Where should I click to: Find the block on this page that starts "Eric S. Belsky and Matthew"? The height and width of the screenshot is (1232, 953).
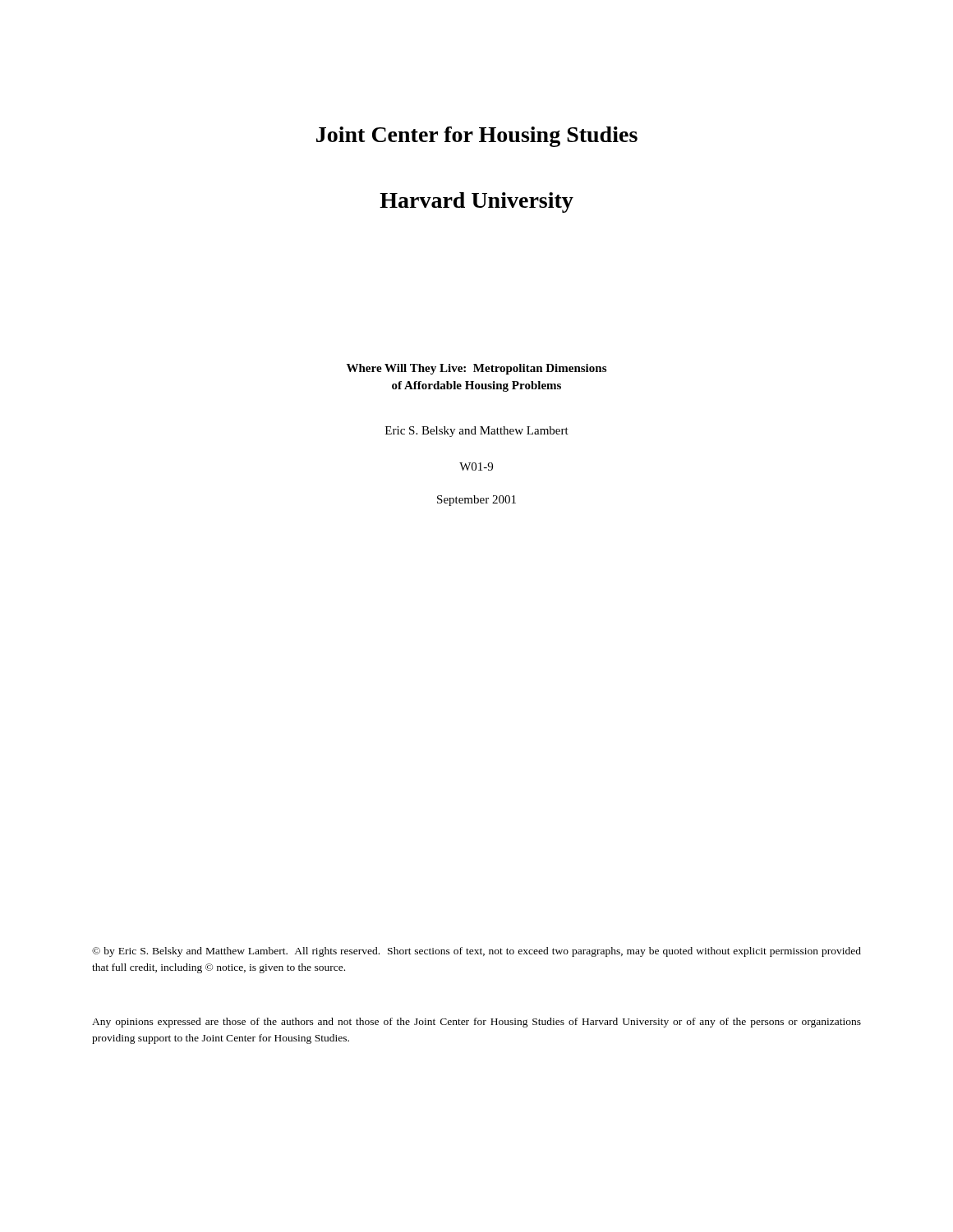tap(476, 430)
